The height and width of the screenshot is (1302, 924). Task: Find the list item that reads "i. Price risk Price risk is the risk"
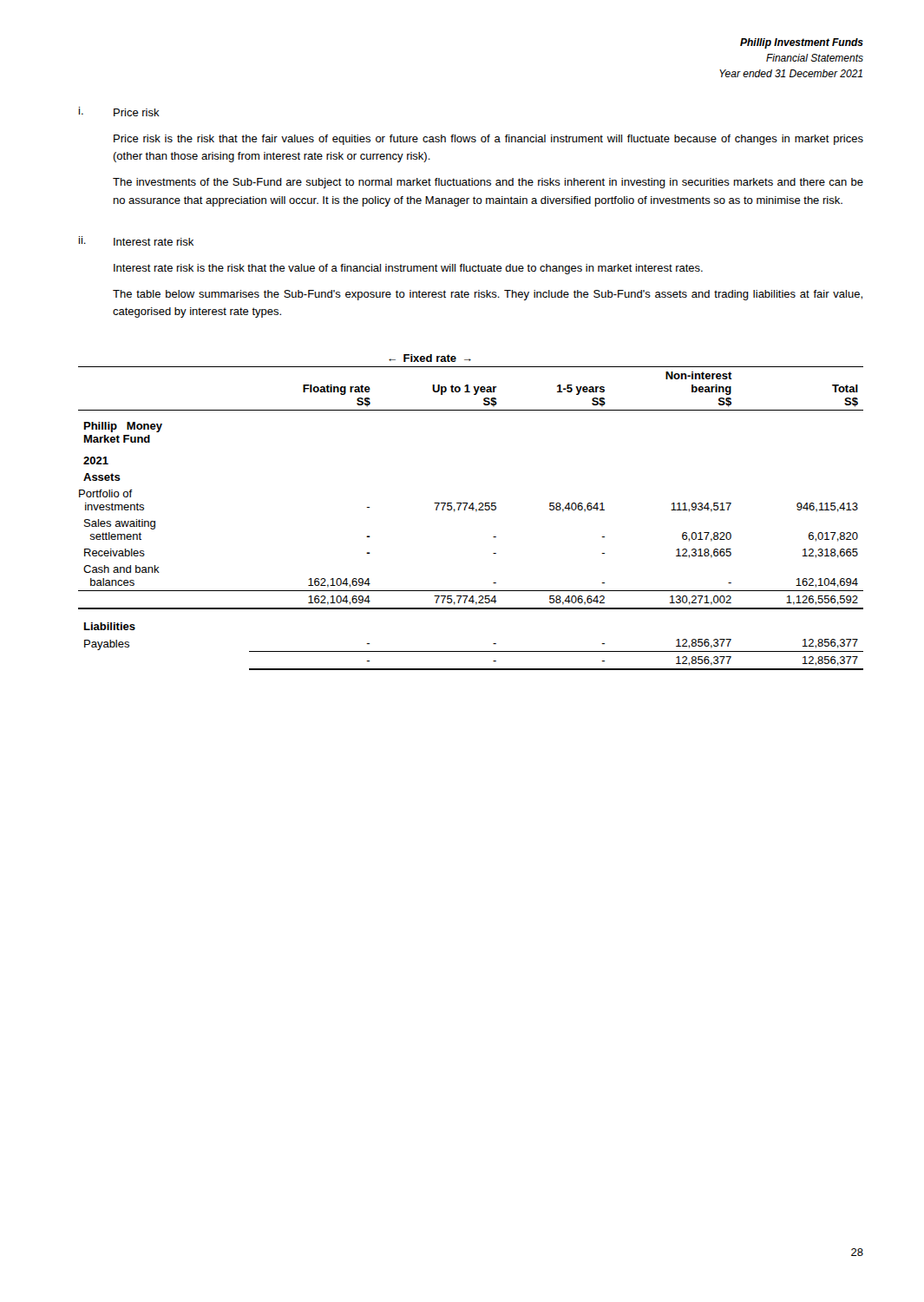[119, 112]
